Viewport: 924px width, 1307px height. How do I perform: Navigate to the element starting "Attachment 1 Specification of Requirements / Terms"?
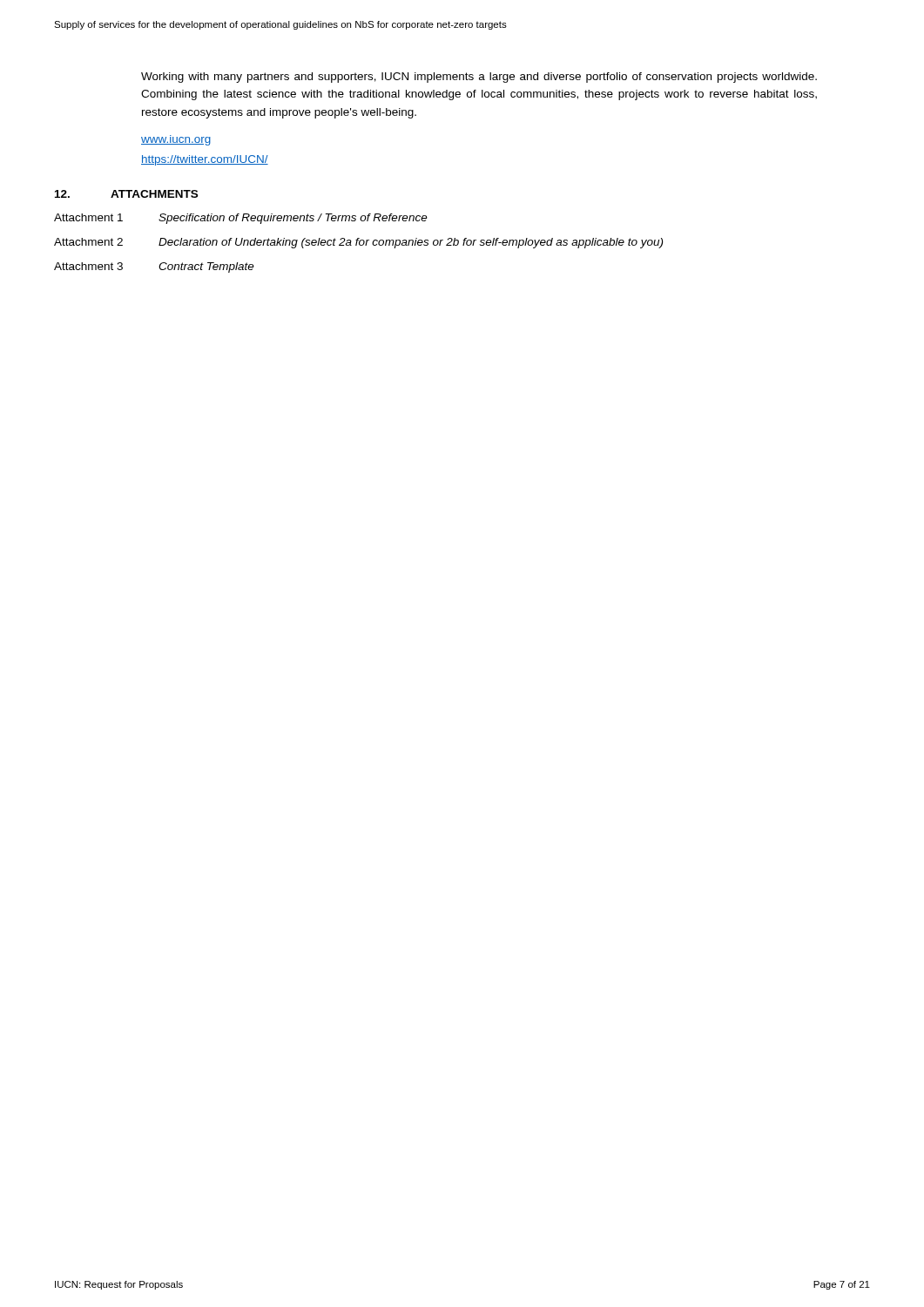tap(241, 219)
